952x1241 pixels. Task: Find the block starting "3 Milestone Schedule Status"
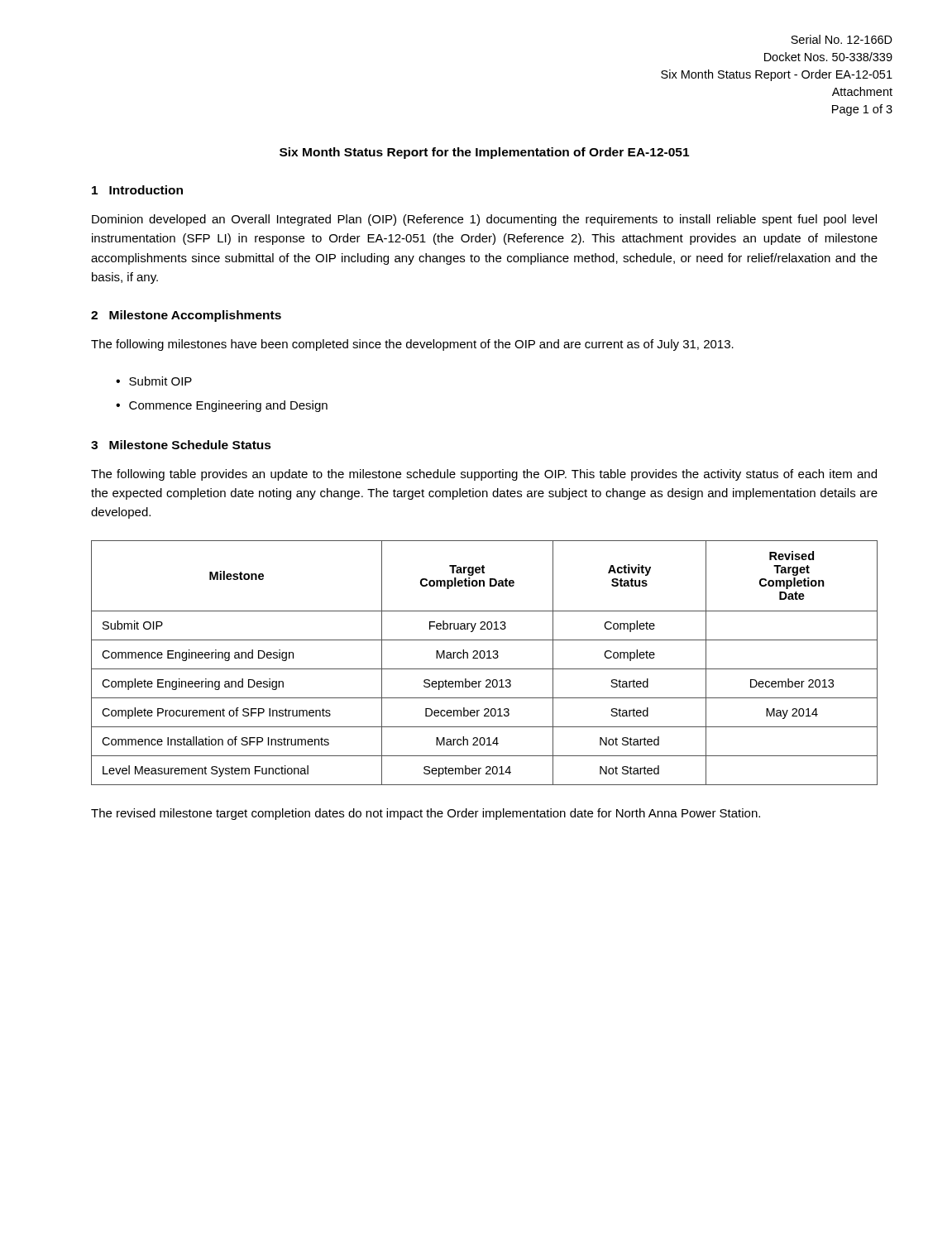[181, 445]
